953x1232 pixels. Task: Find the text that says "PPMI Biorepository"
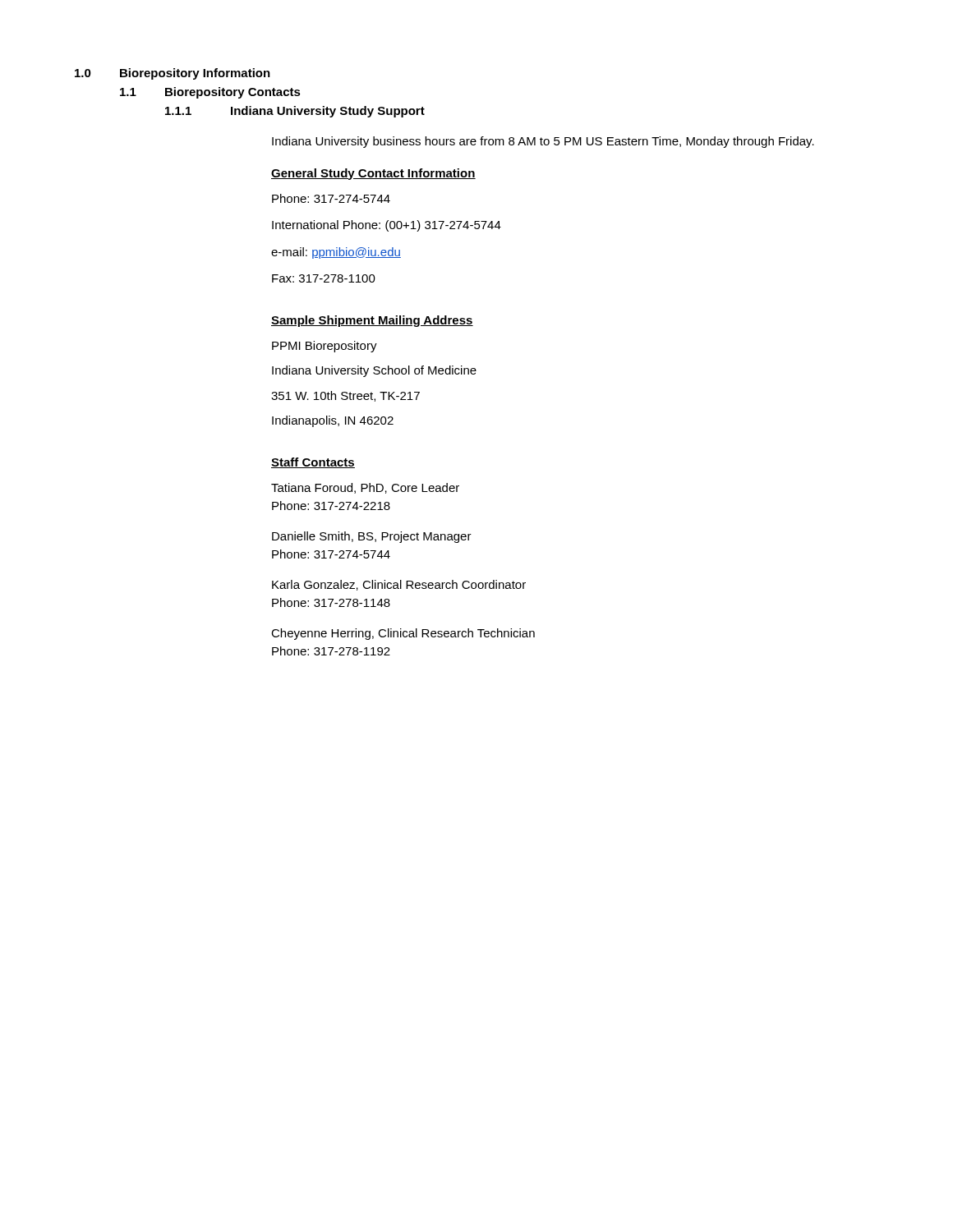click(324, 345)
